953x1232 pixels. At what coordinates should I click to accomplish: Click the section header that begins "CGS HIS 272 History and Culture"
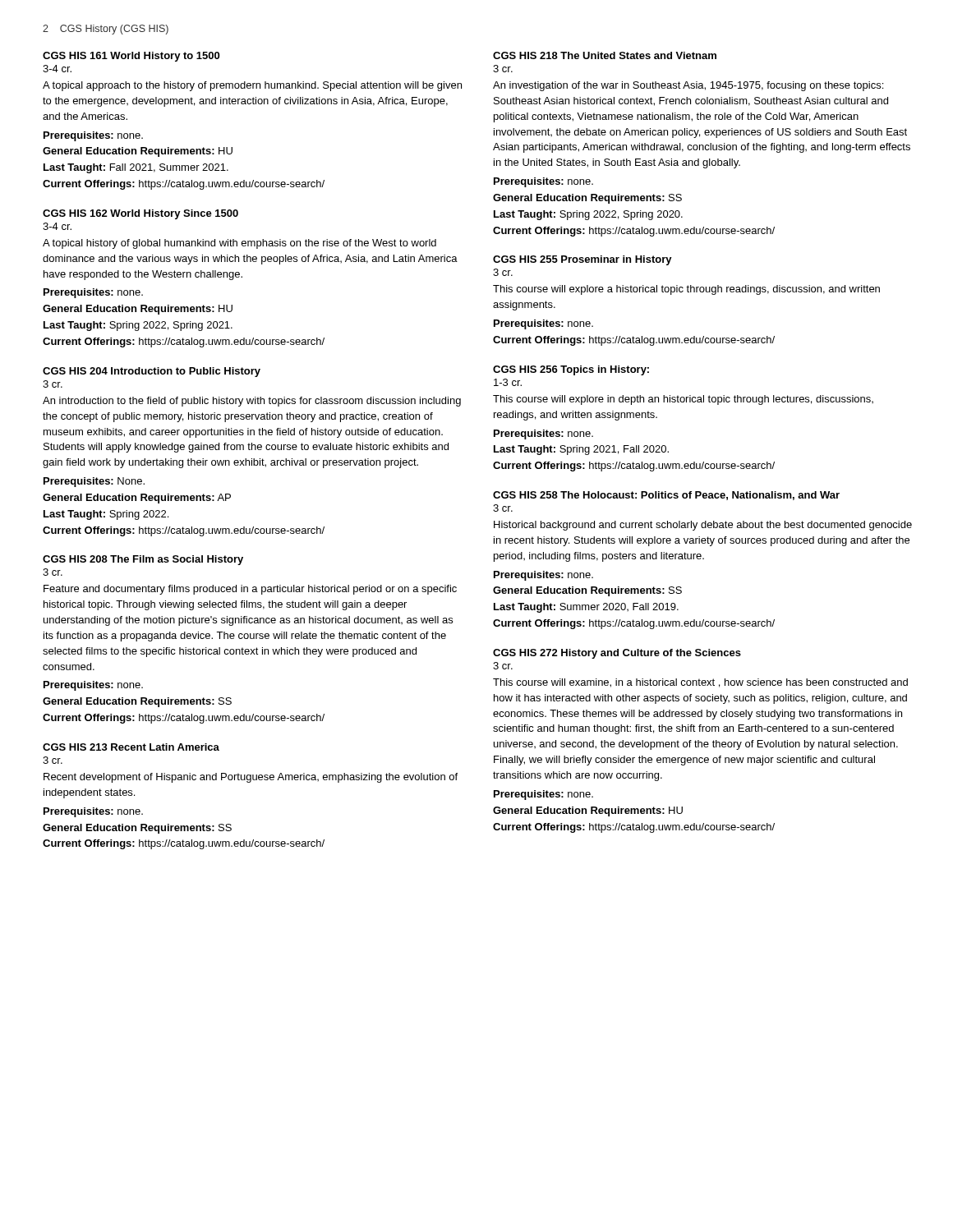pyautogui.click(x=703, y=741)
